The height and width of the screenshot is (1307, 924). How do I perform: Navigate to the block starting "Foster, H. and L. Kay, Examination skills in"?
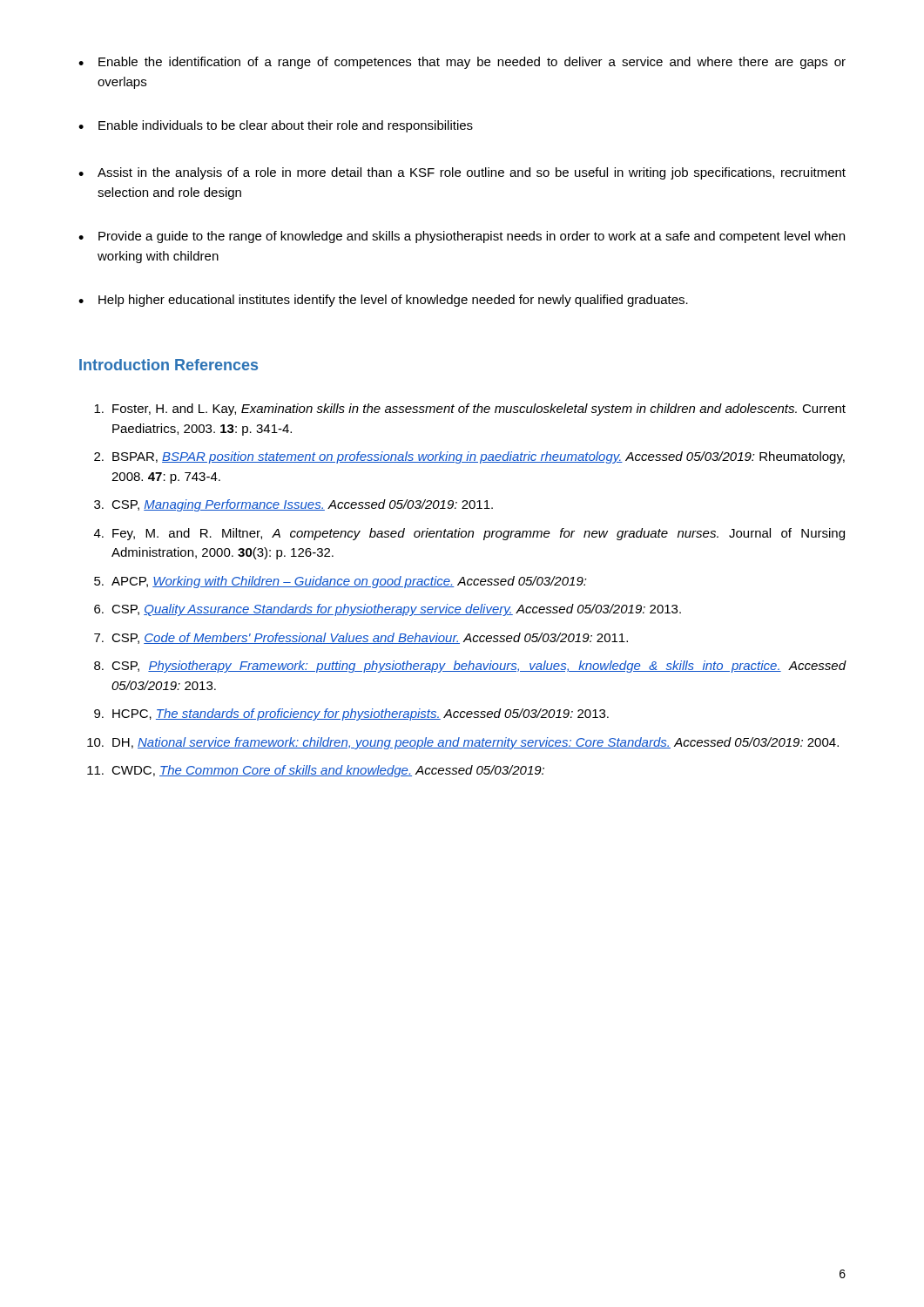click(x=462, y=419)
